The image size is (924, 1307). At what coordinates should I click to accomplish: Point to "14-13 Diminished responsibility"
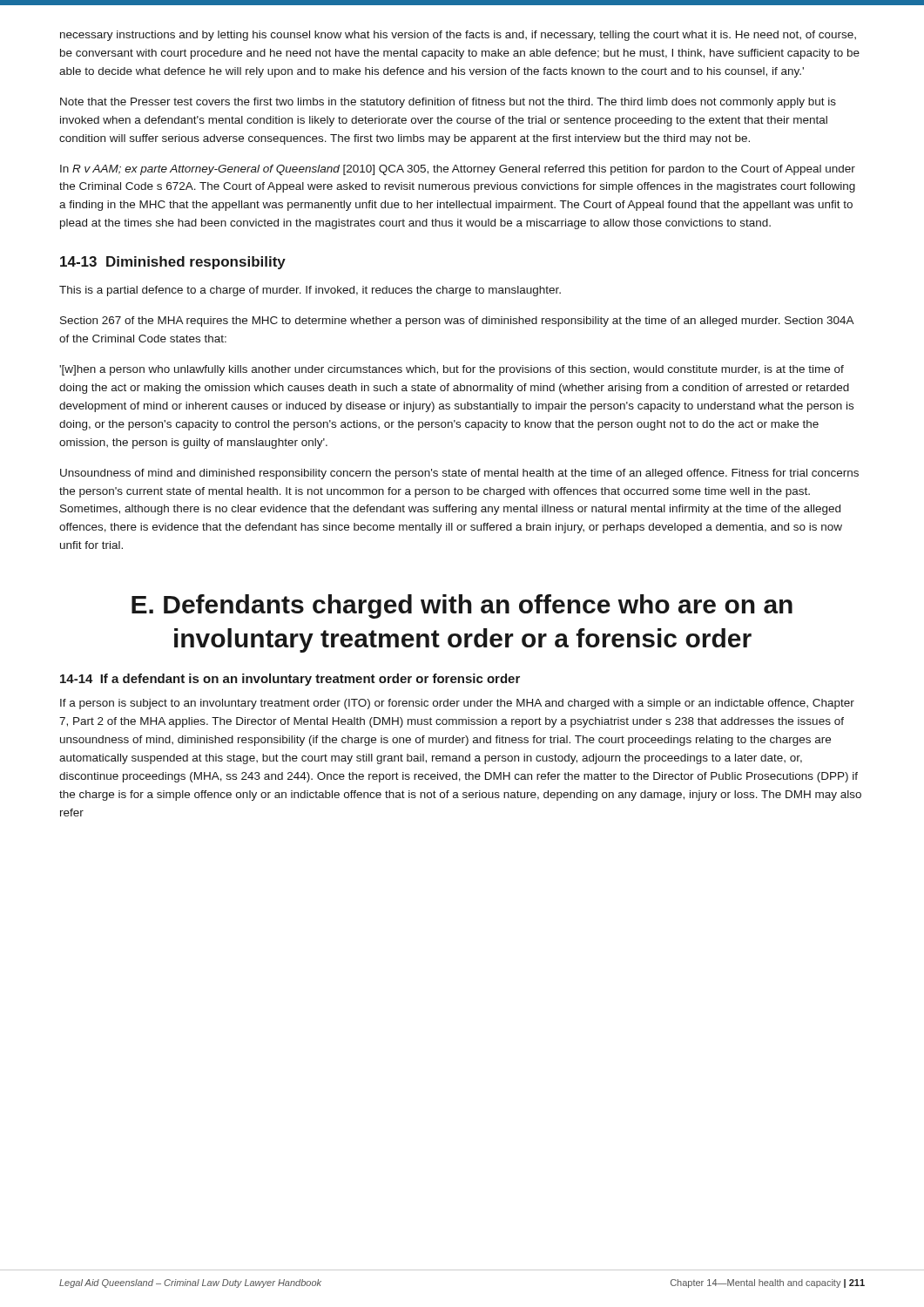pyautogui.click(x=172, y=262)
